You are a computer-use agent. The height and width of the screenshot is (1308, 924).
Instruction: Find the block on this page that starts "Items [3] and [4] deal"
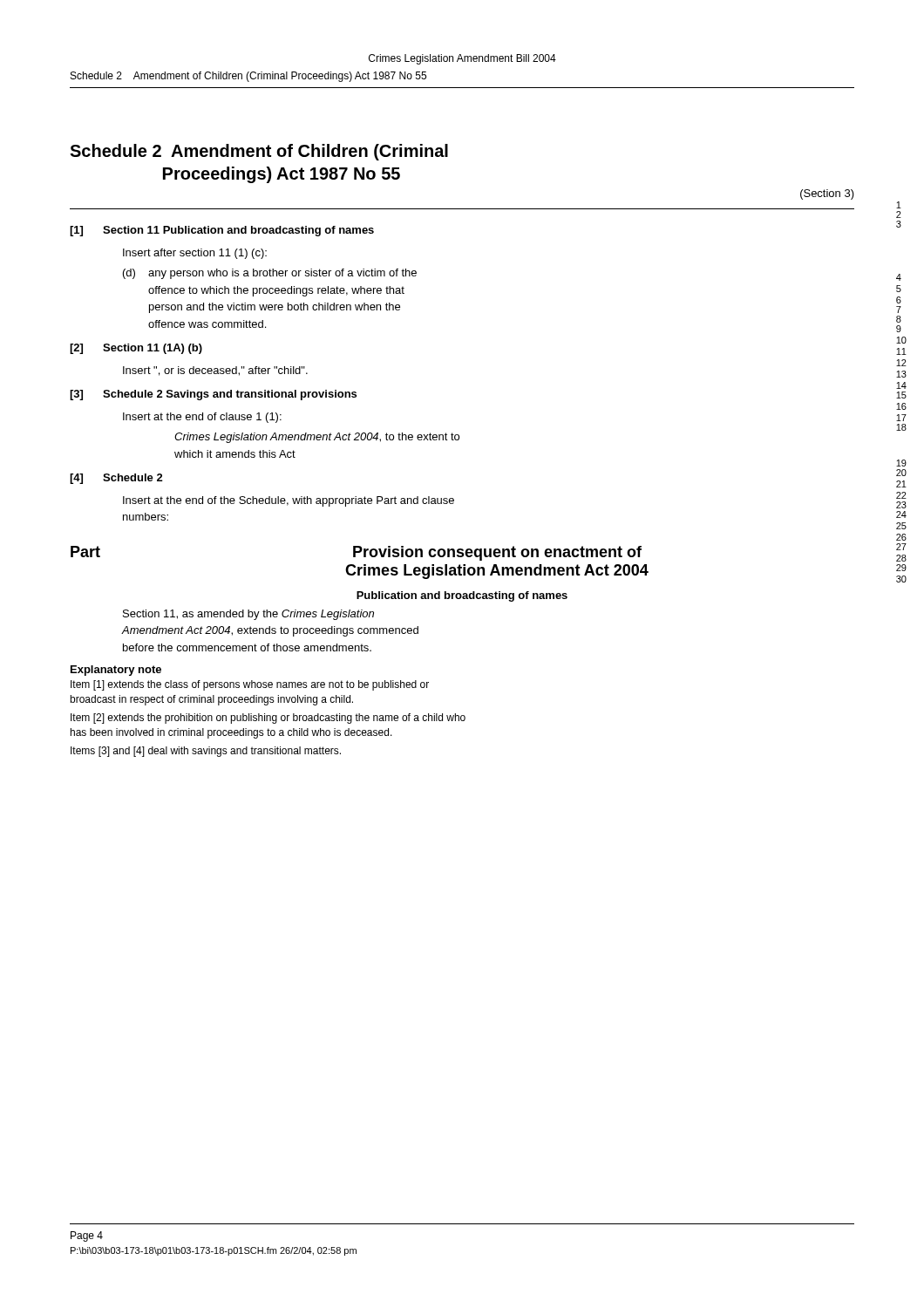point(206,750)
